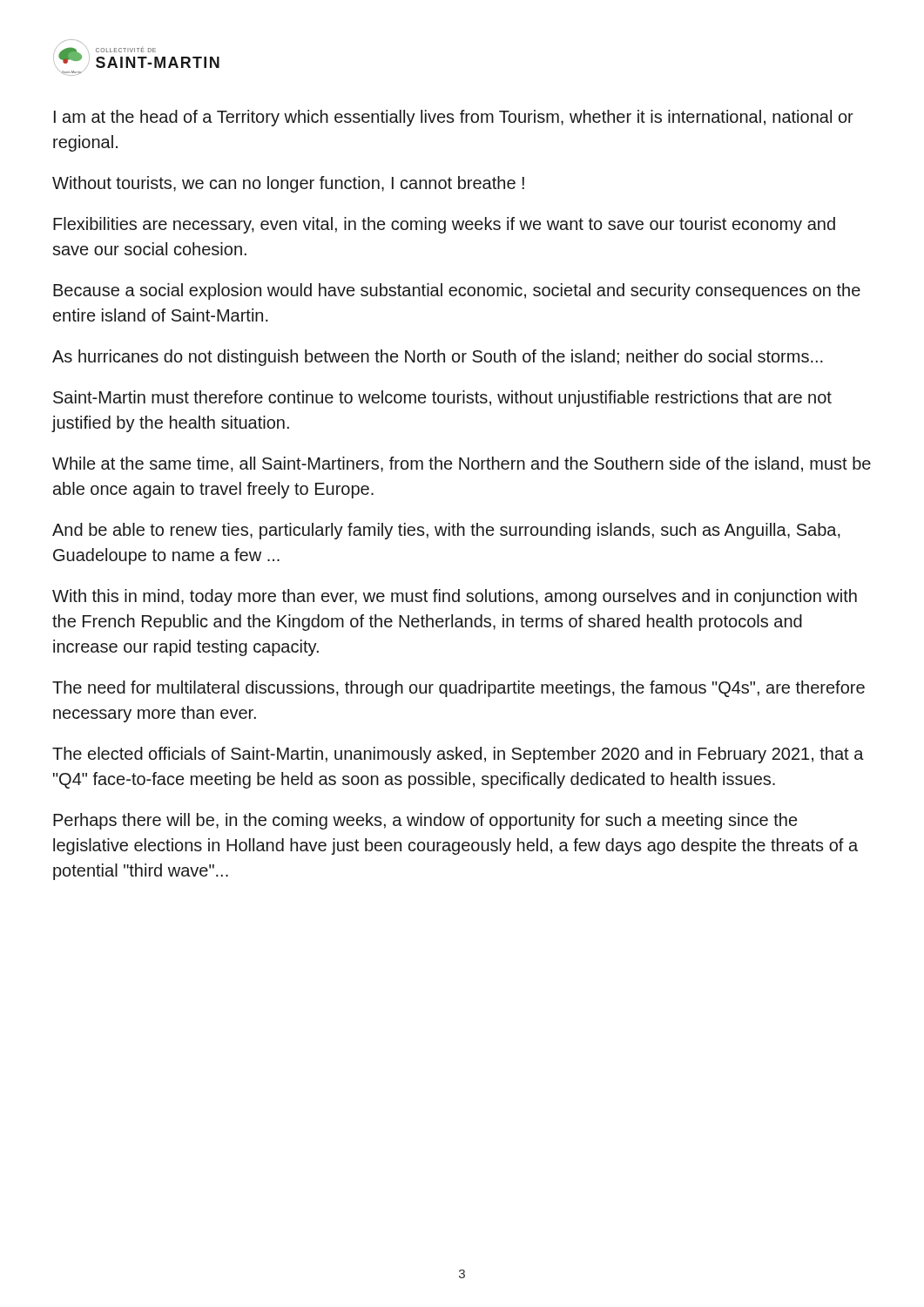Image resolution: width=924 pixels, height=1307 pixels.
Task: Where is the passage that starts "The need for multilateral"?
Action: coord(462,701)
